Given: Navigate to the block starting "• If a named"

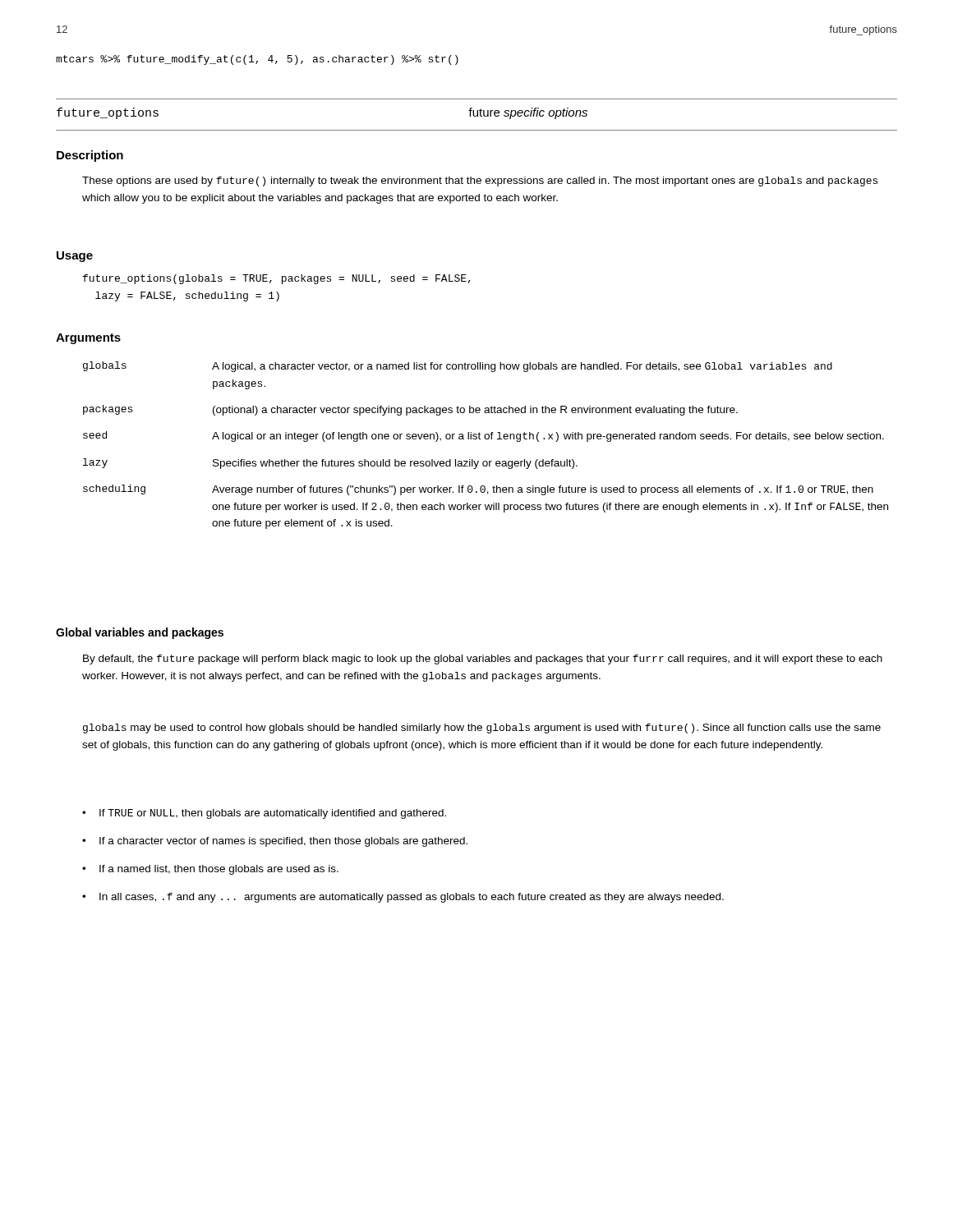Looking at the screenshot, I should [211, 869].
